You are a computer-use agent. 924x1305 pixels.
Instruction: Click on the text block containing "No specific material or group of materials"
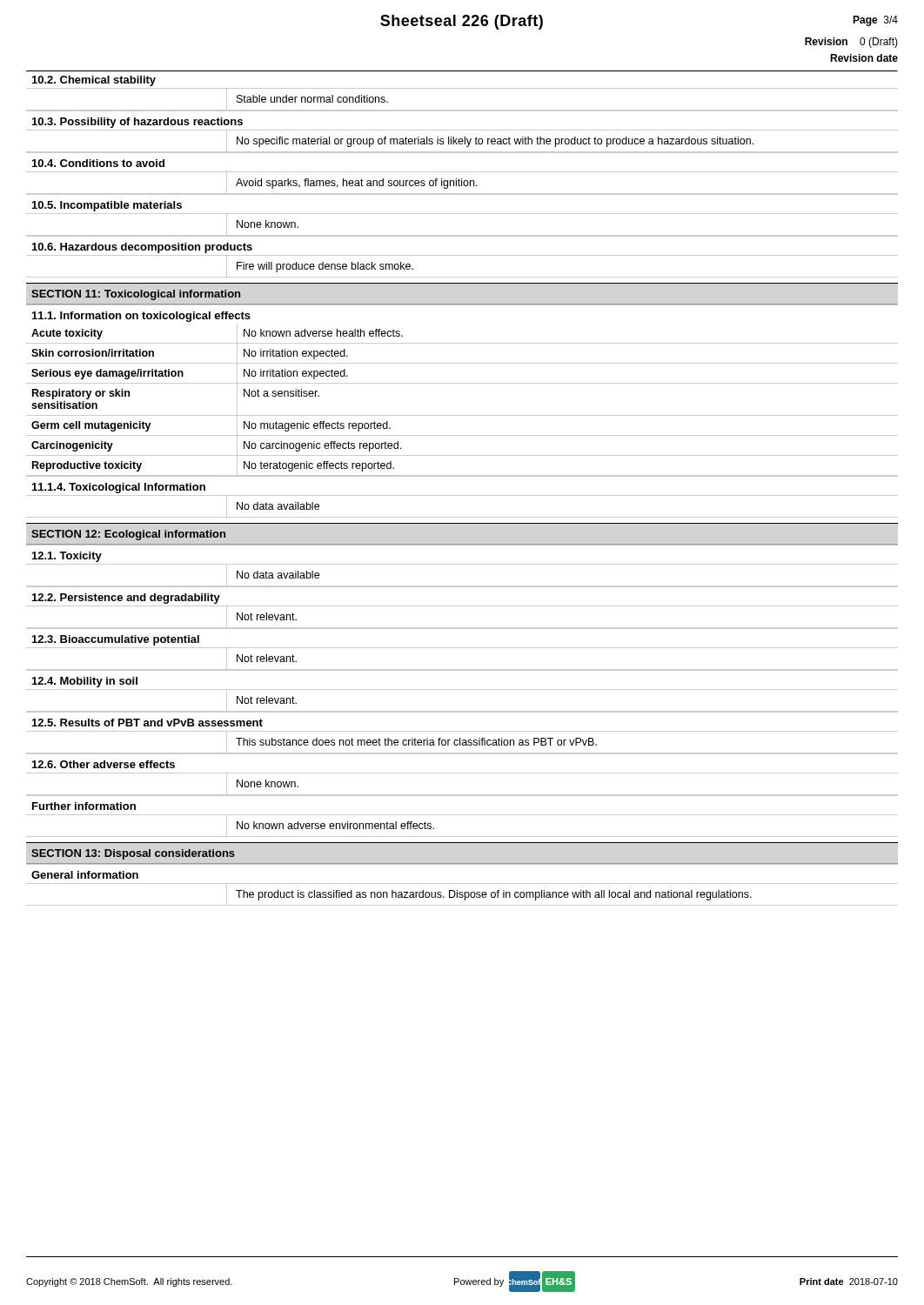click(x=495, y=141)
